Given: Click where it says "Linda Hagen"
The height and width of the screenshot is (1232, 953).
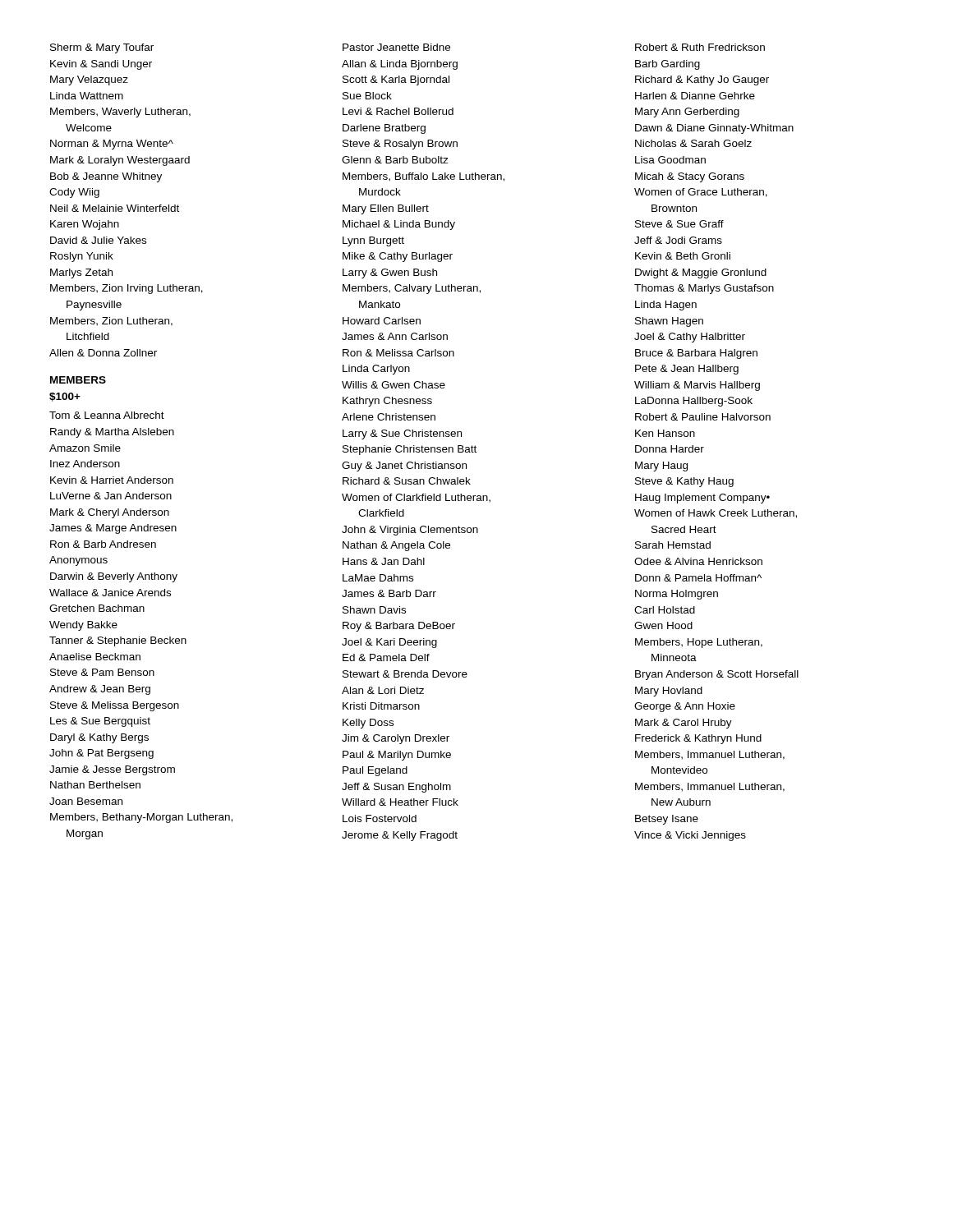Looking at the screenshot, I should point(666,306).
